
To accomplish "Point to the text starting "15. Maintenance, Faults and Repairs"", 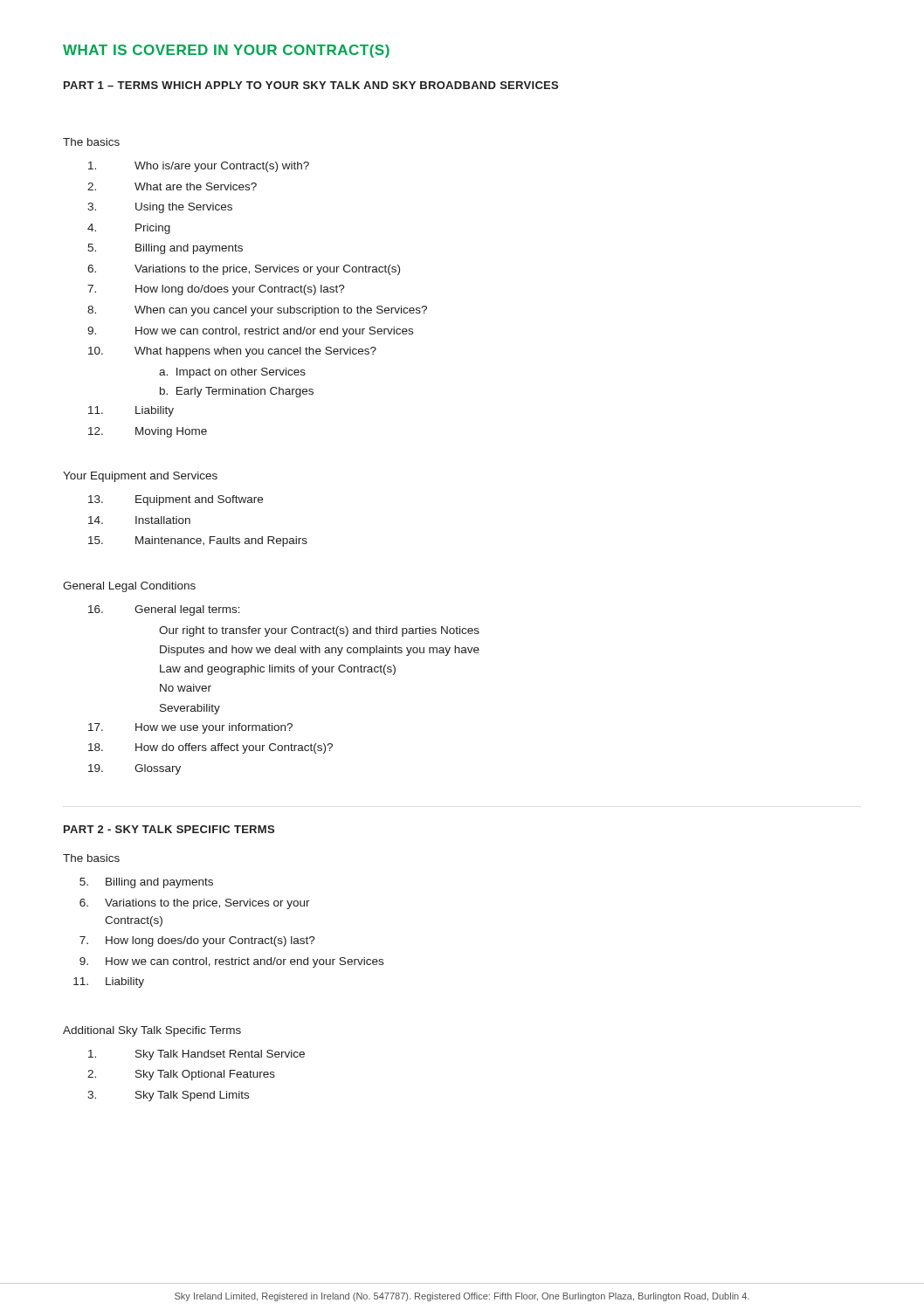I will point(198,541).
